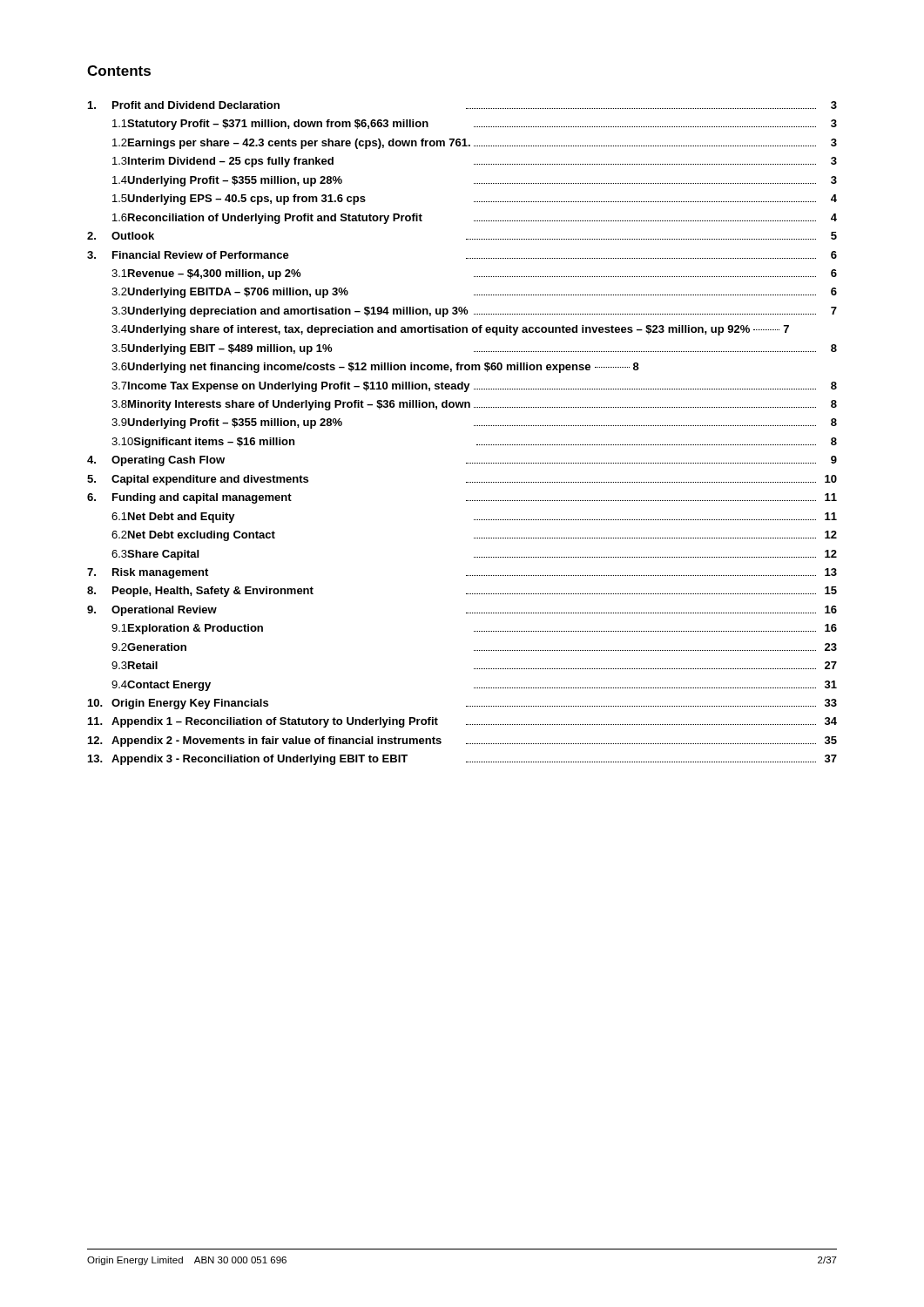Select the text block starting "3.7 Income Tax"
This screenshot has height=1307, width=924.
tap(462, 385)
